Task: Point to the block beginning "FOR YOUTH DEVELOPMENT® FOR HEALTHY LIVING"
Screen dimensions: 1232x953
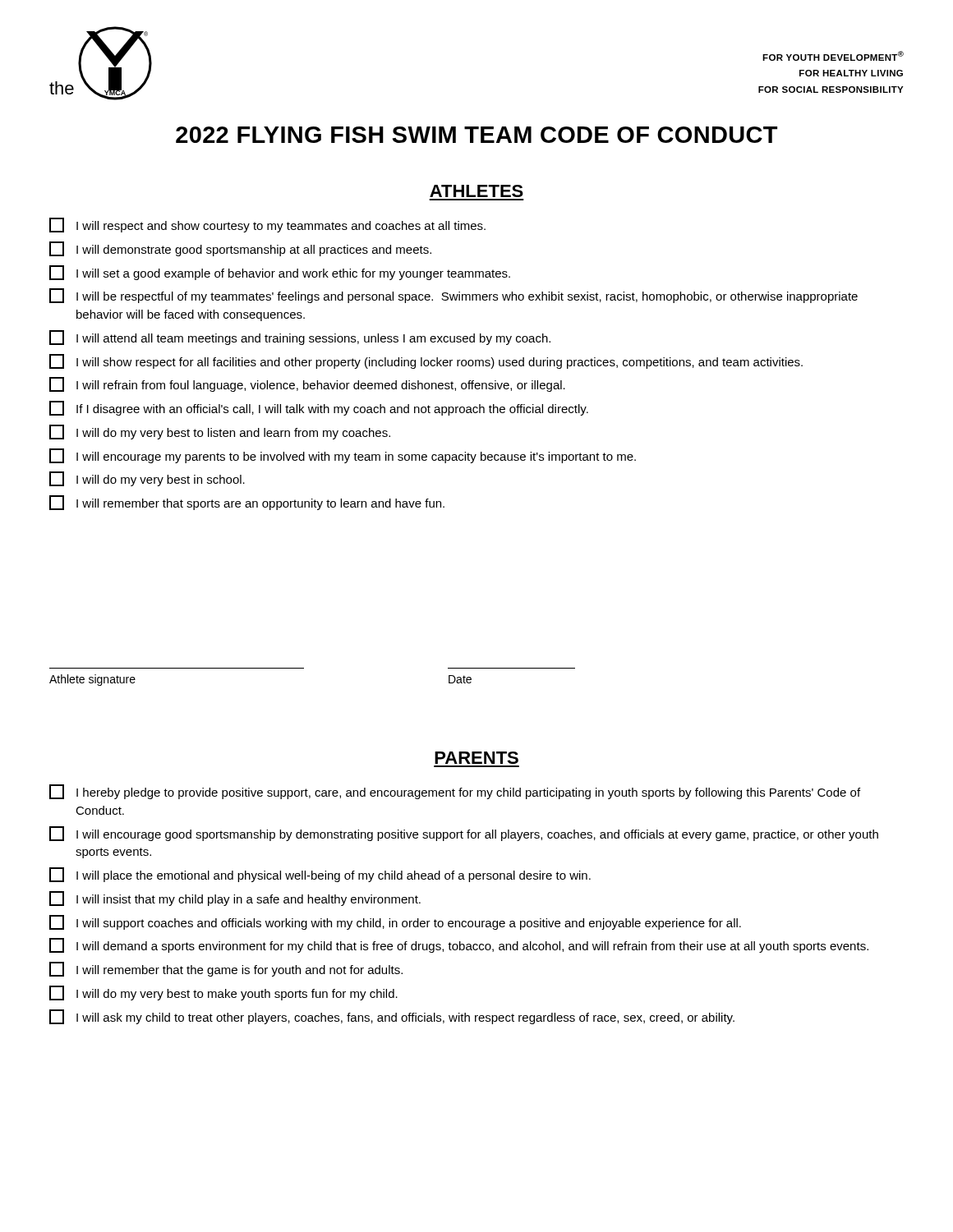Action: coord(831,72)
